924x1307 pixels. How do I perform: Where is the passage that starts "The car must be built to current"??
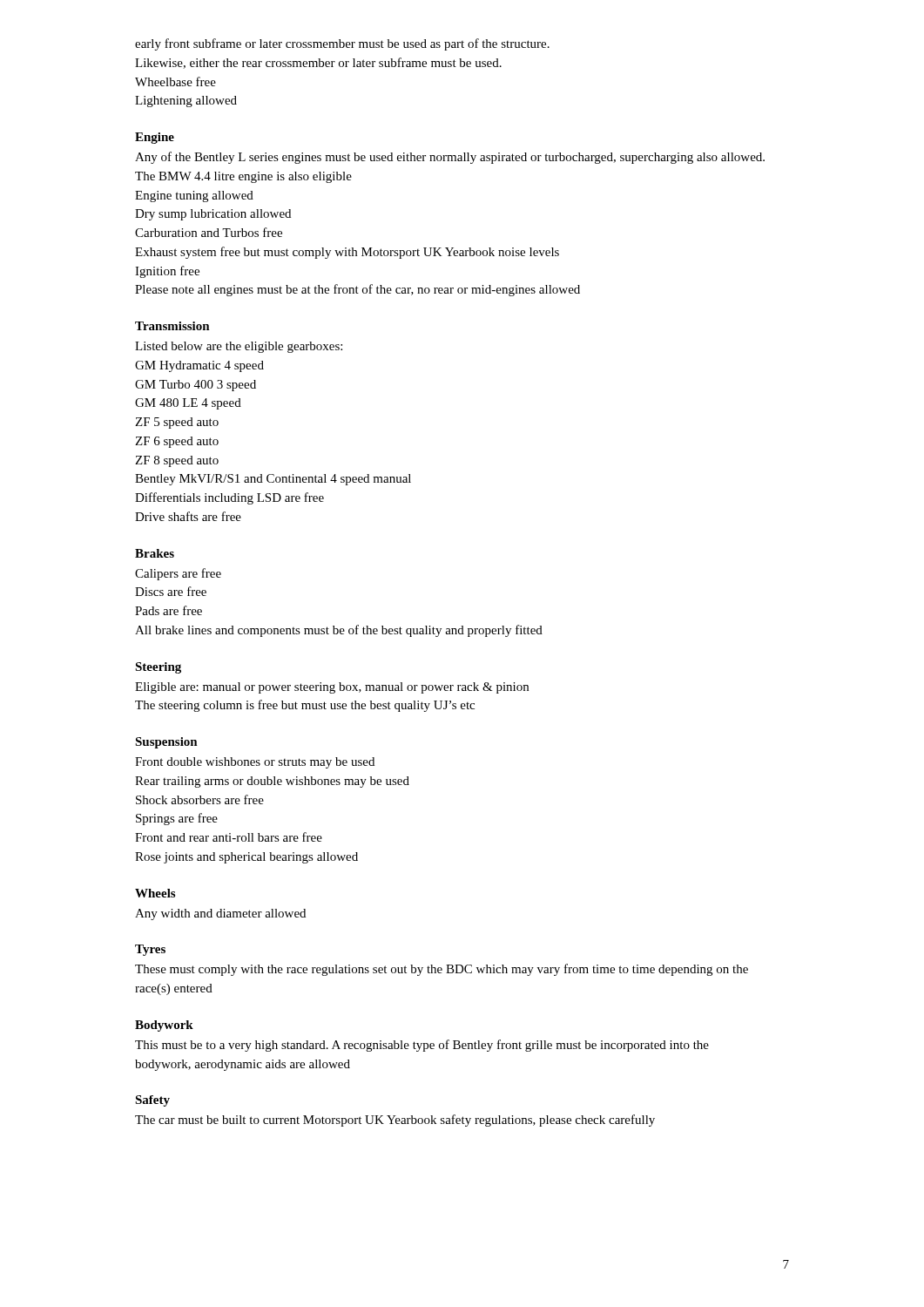395,1120
